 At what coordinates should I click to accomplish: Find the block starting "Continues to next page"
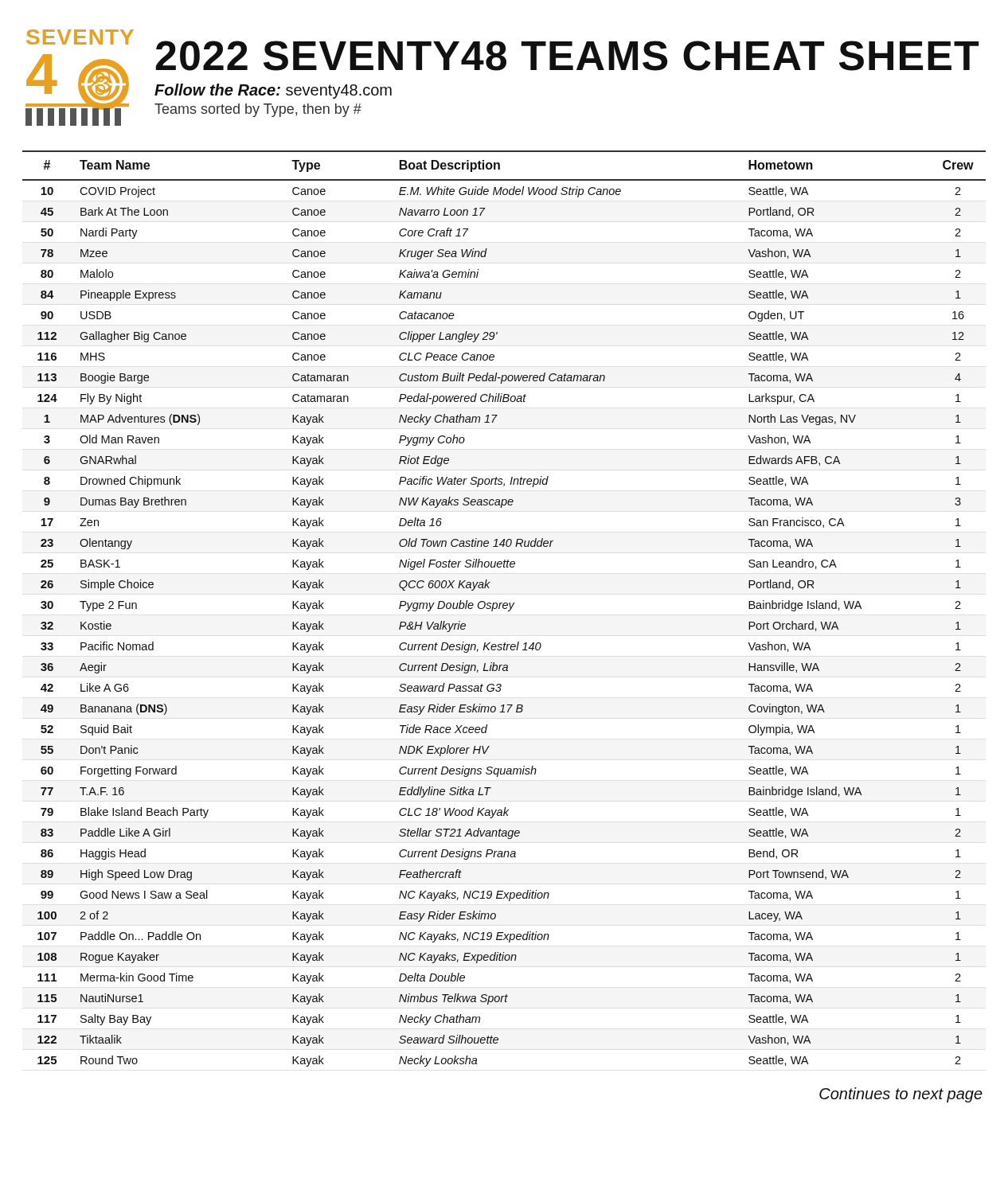point(901,1094)
